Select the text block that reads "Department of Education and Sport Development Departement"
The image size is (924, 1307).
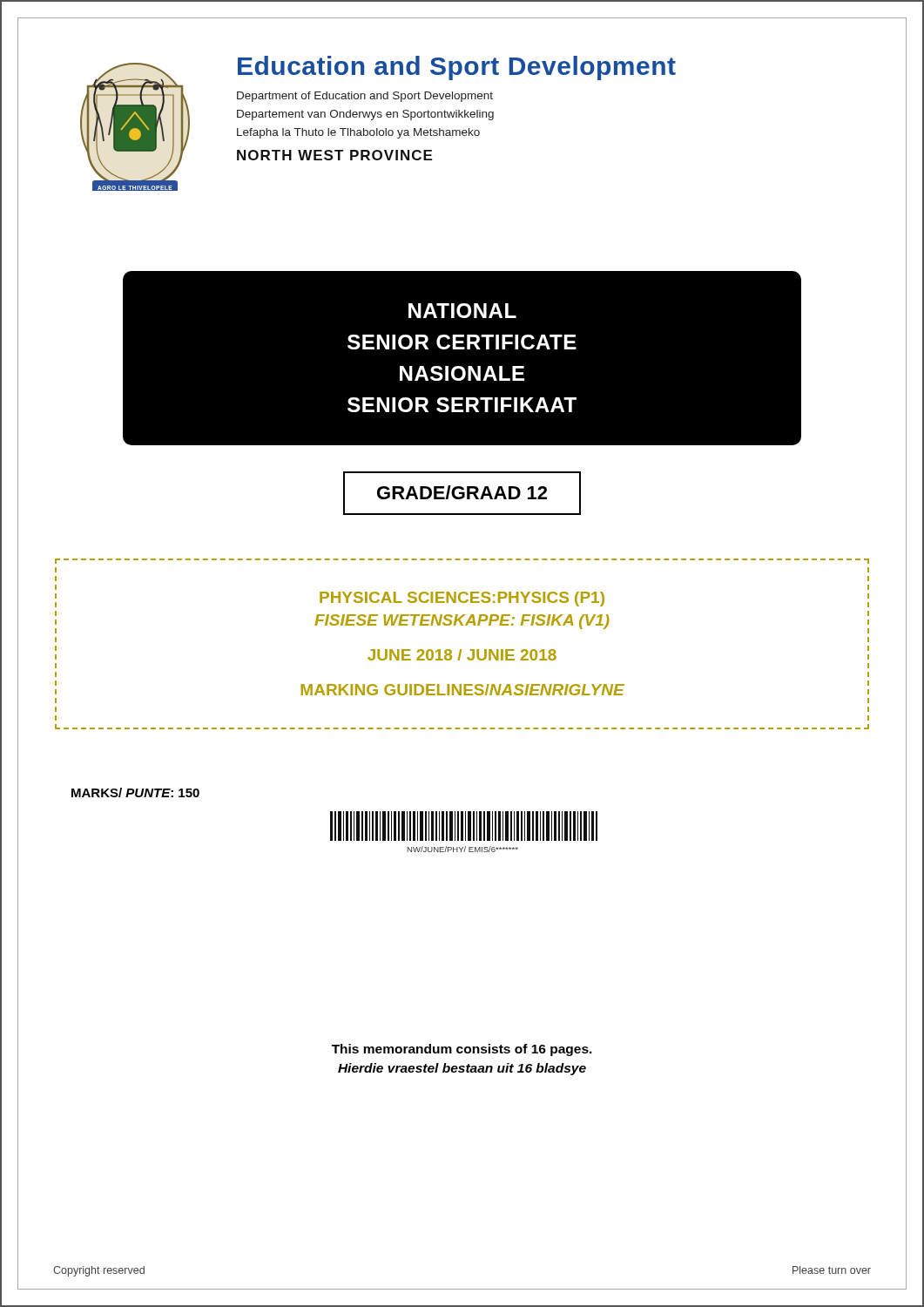coord(365,114)
